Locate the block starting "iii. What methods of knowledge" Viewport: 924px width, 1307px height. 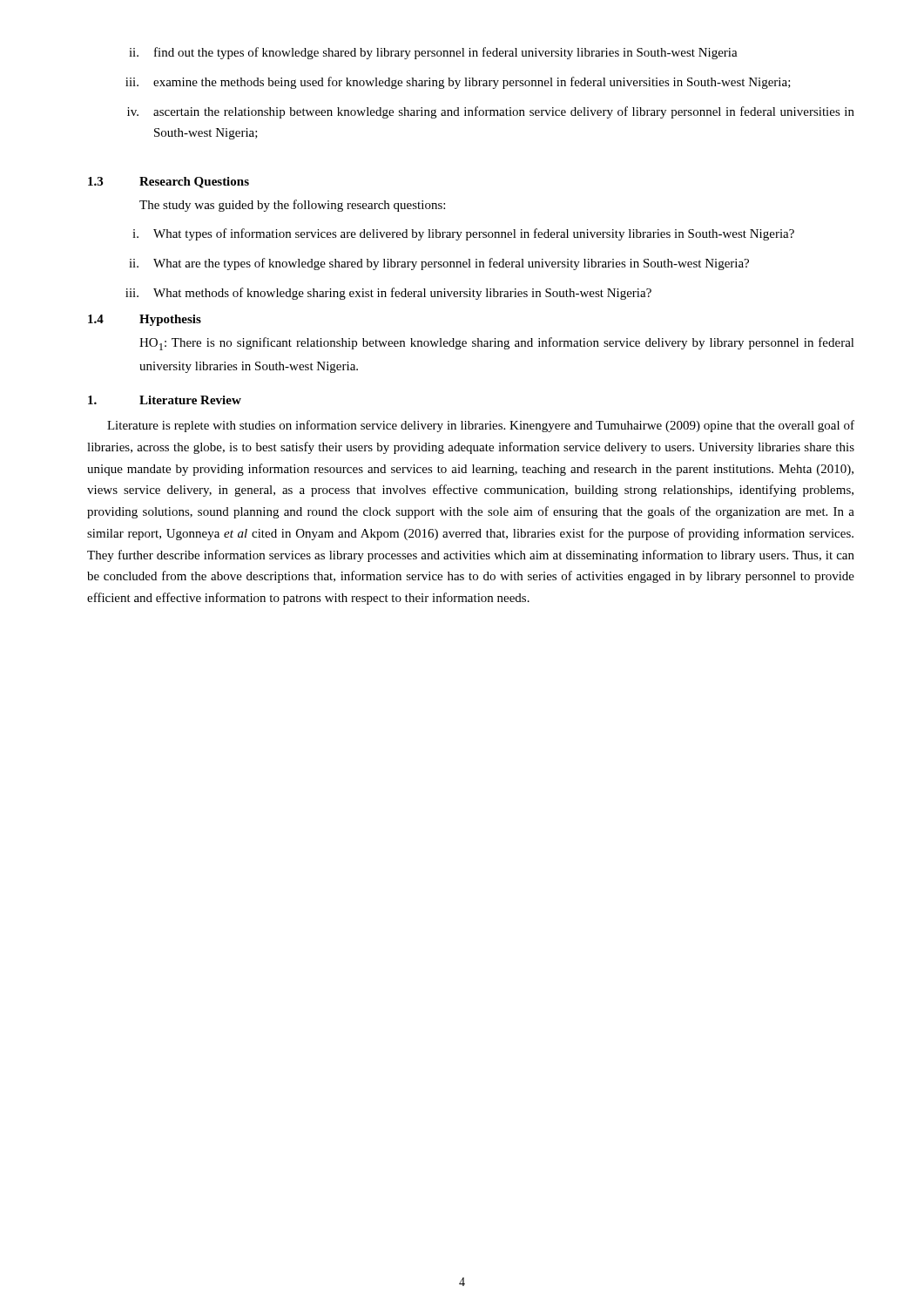click(471, 293)
